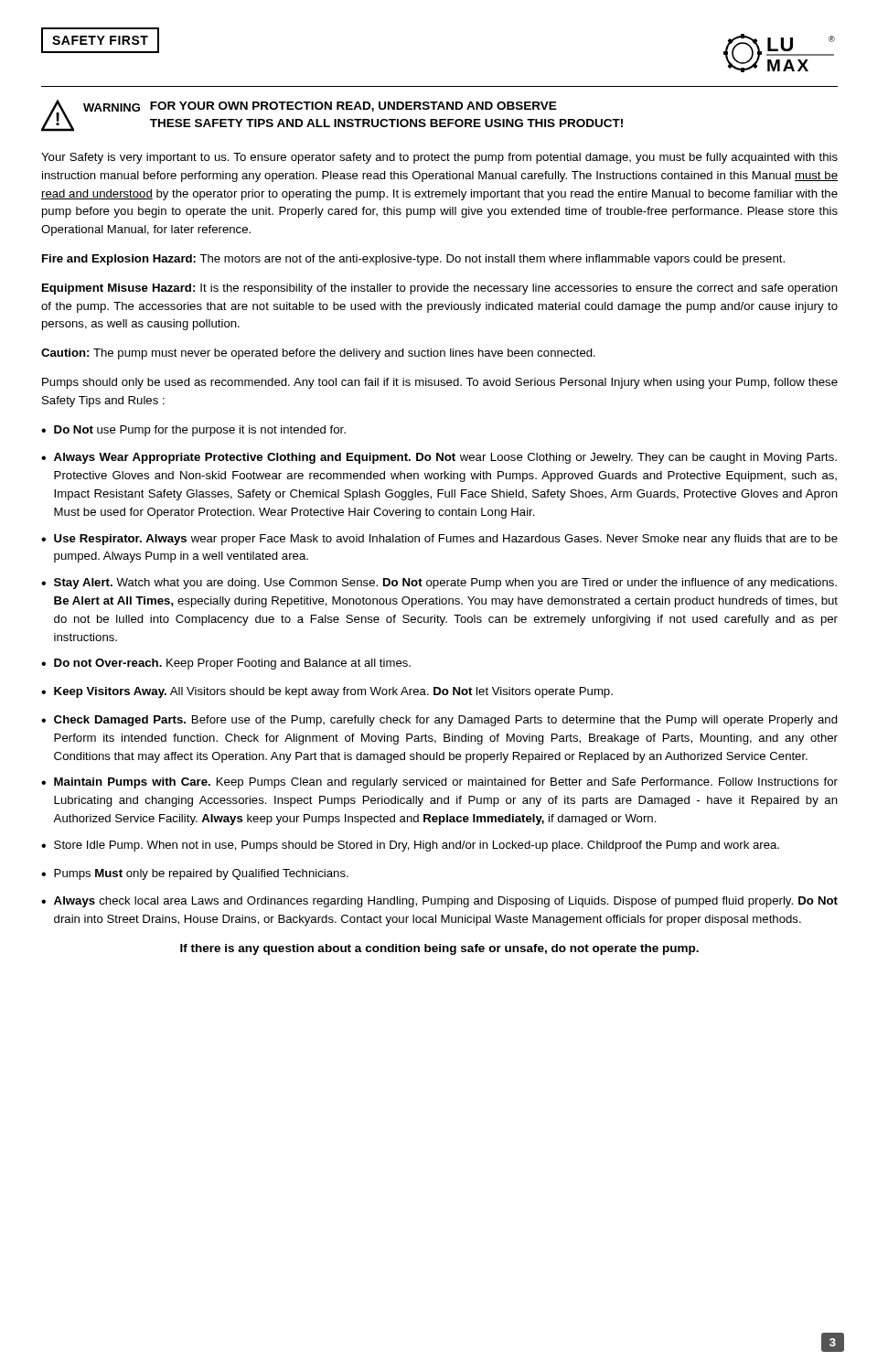
Task: Point to the region starting "• Do not Over-reach. Keep Proper"
Action: tap(226, 664)
